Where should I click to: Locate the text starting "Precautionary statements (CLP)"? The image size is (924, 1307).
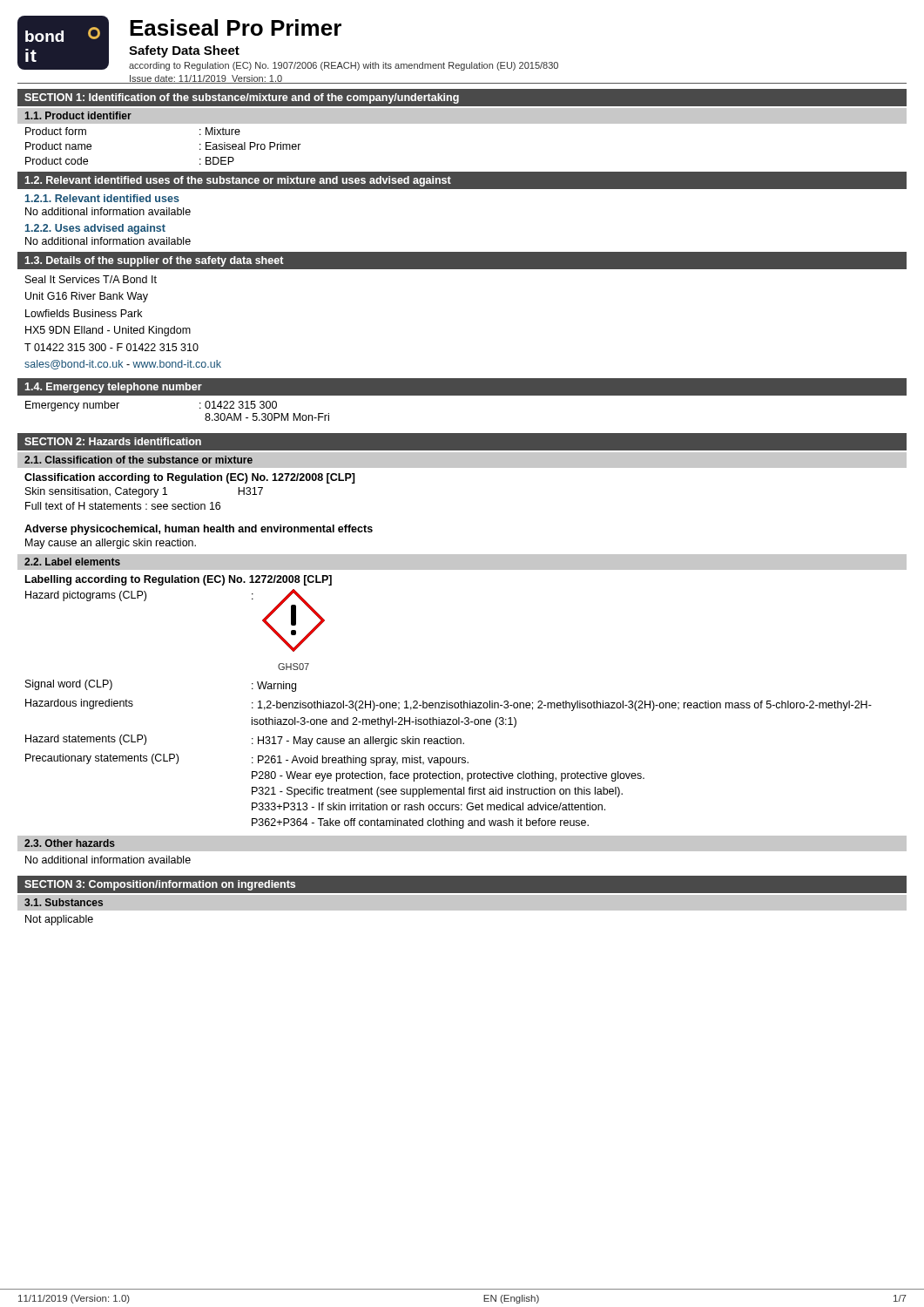[462, 791]
